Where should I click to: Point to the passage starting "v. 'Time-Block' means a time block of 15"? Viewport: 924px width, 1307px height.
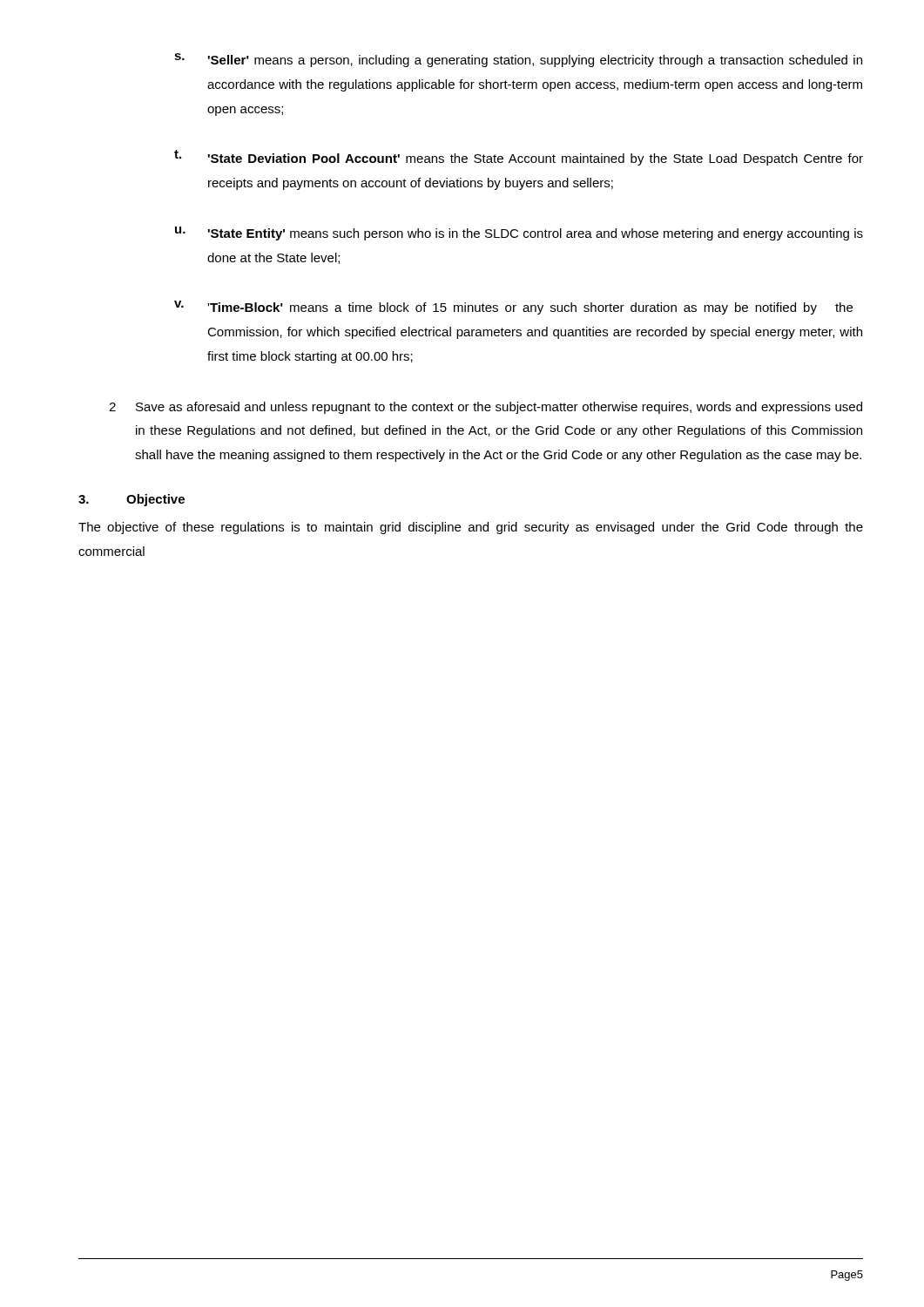[x=519, y=332]
